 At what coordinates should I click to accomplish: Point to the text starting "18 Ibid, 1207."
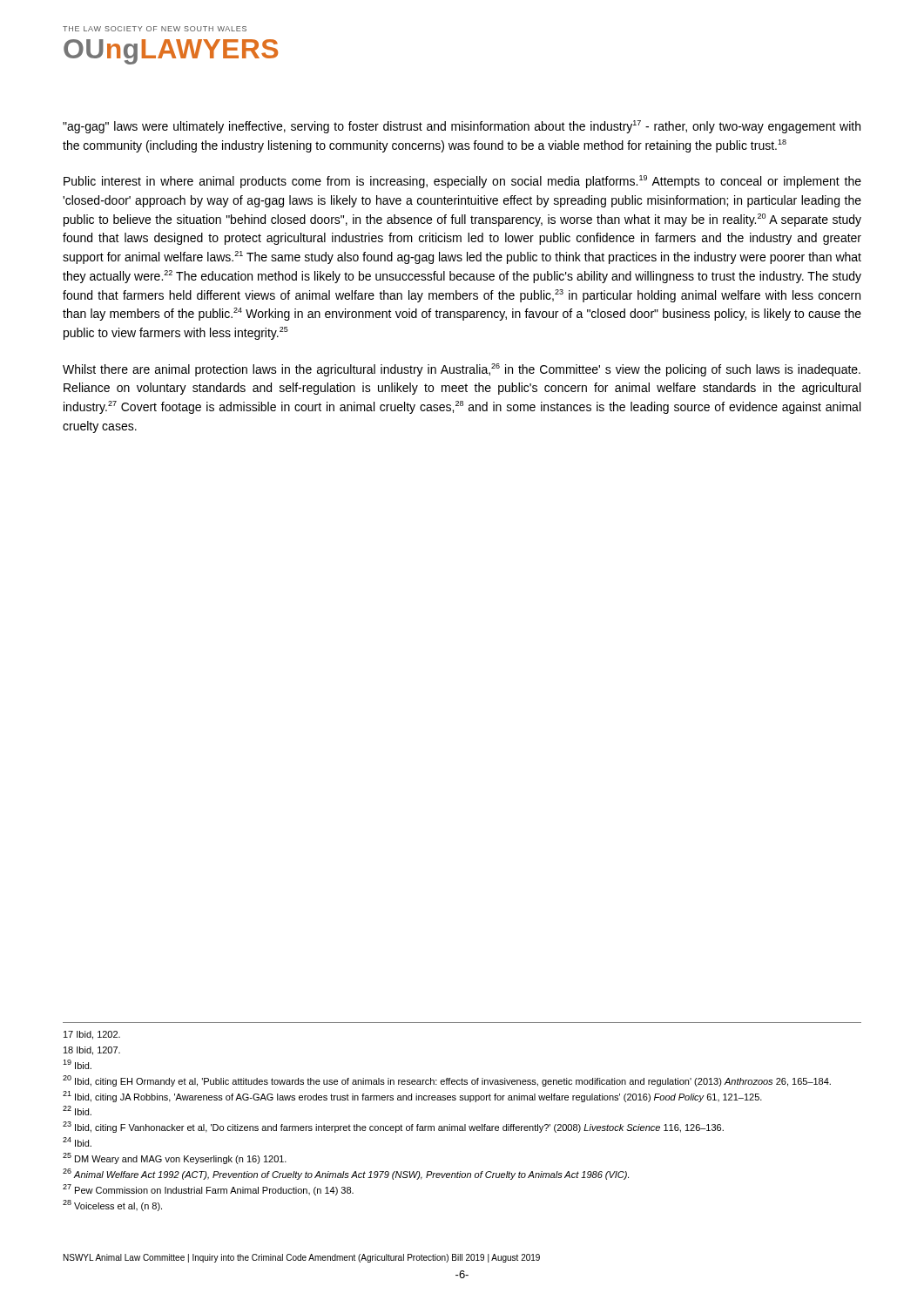[92, 1050]
